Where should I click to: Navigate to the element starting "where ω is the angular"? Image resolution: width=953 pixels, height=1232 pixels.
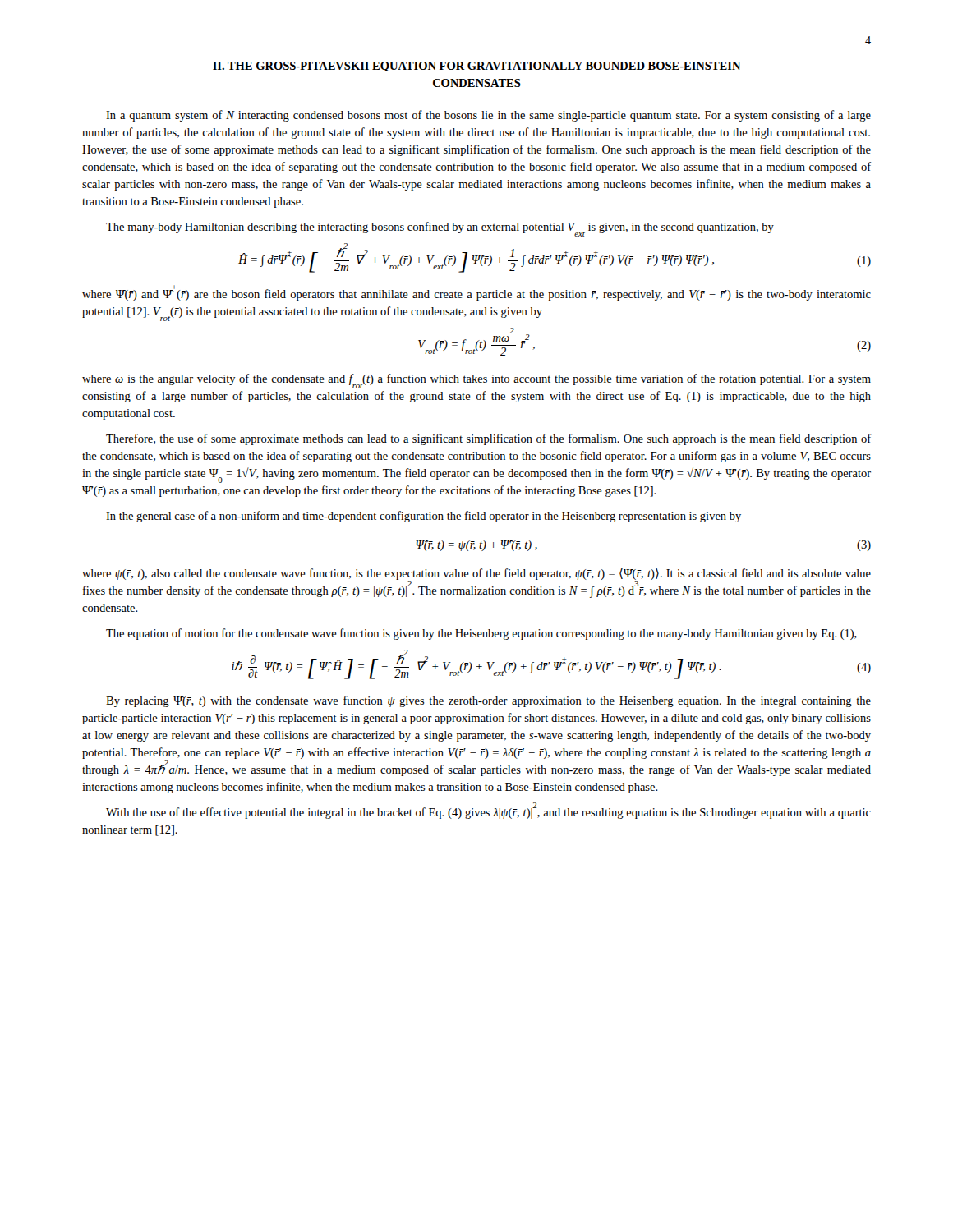[x=476, y=448]
